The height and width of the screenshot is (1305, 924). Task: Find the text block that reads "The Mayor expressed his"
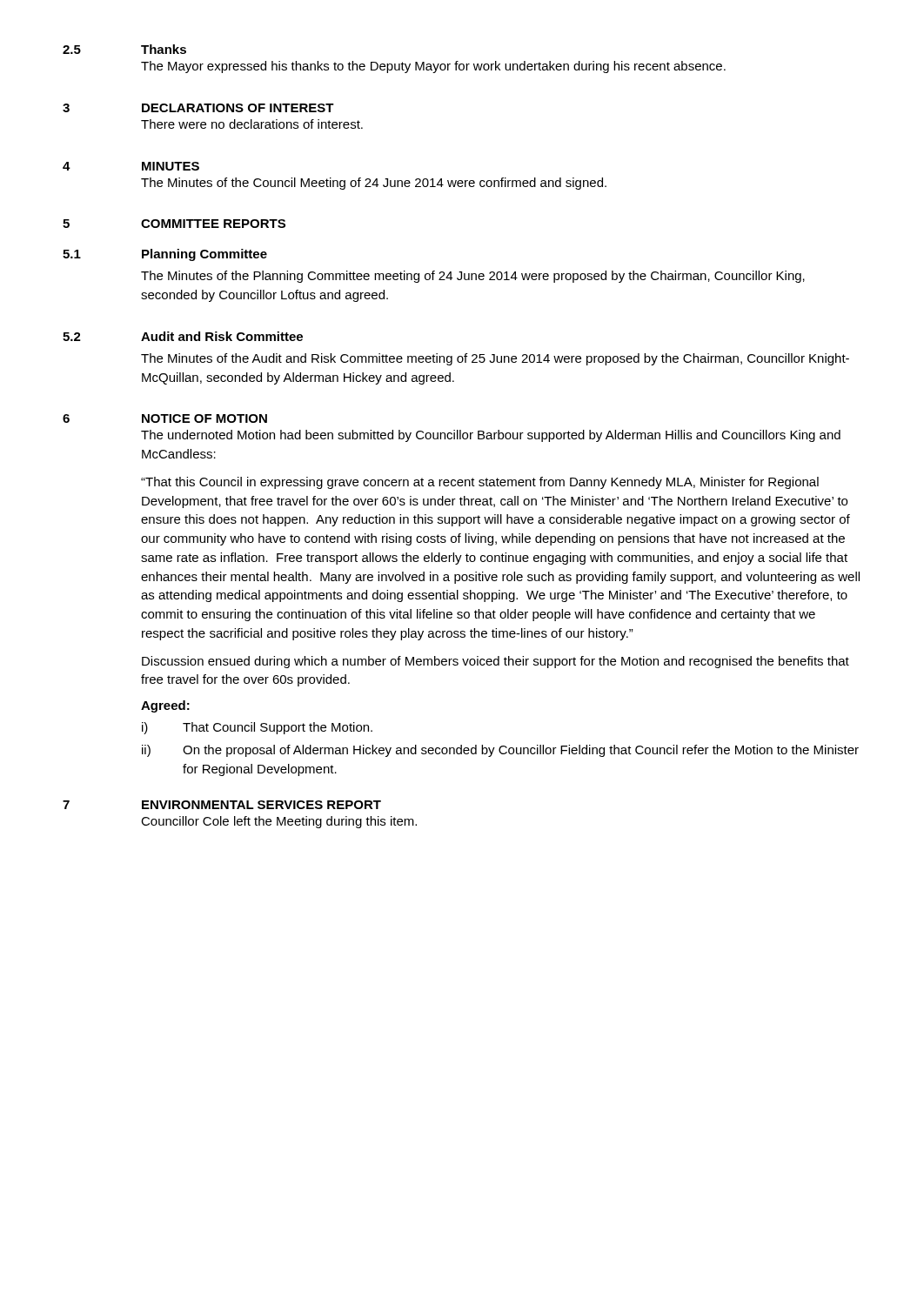[x=434, y=66]
